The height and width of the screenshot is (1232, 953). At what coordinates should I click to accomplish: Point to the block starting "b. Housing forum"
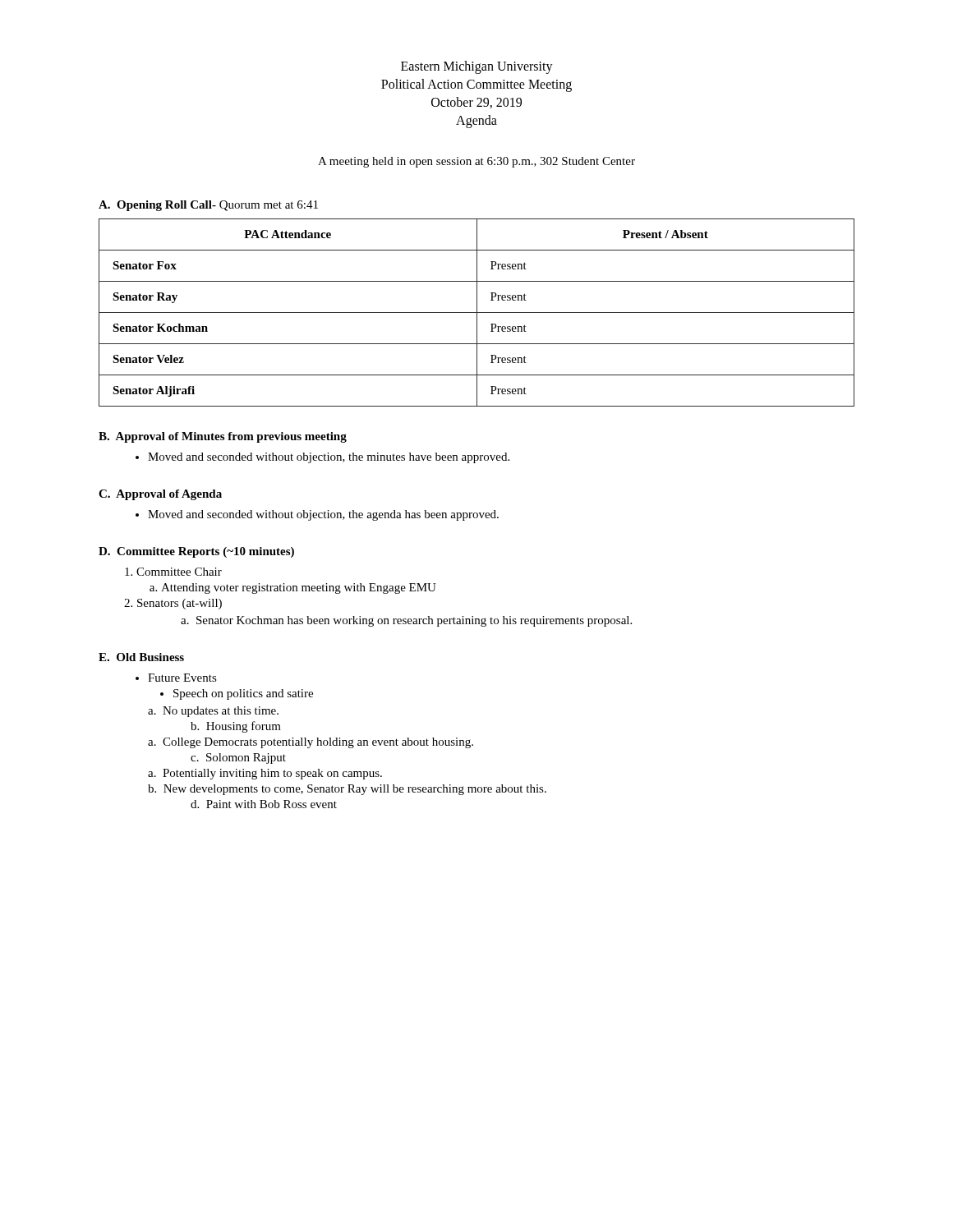click(236, 726)
